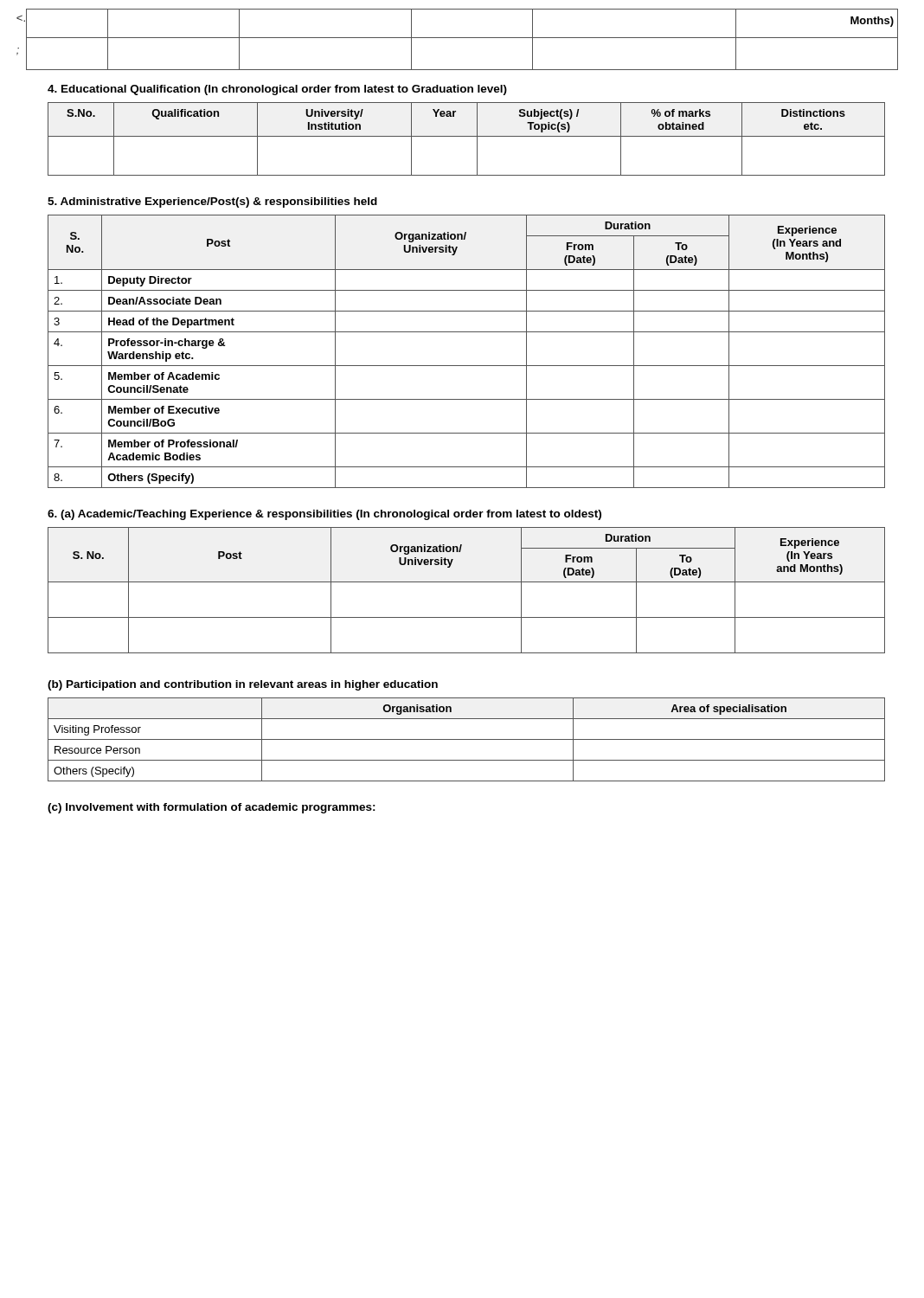The image size is (924, 1298).
Task: Locate the table with the text "Visiting Professor"
Action: click(x=466, y=739)
